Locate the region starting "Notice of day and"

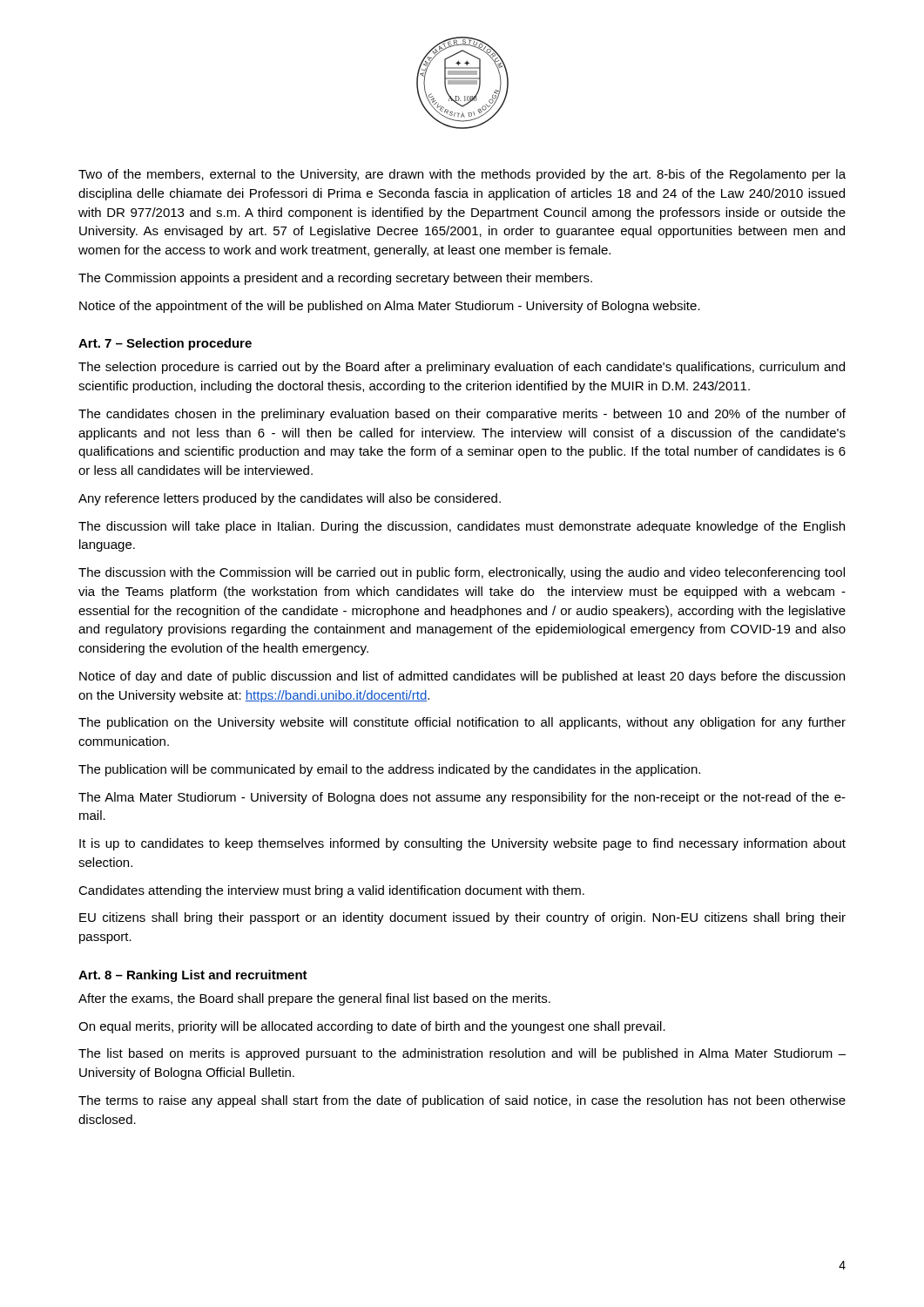coord(462,685)
